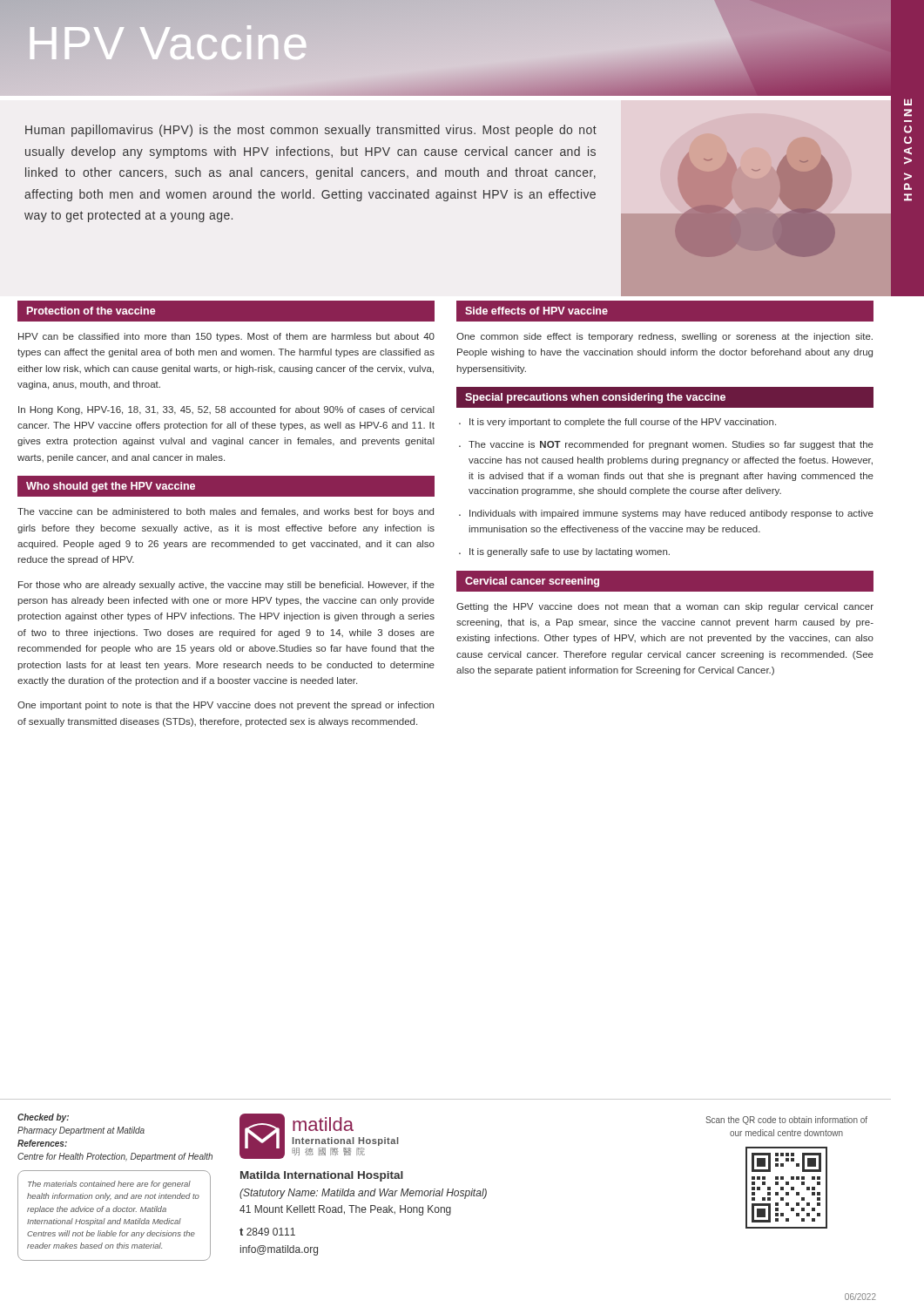Click on the element starting "Human papillomavirus (HPV) is the"
The width and height of the screenshot is (924, 1307).
pos(310,173)
